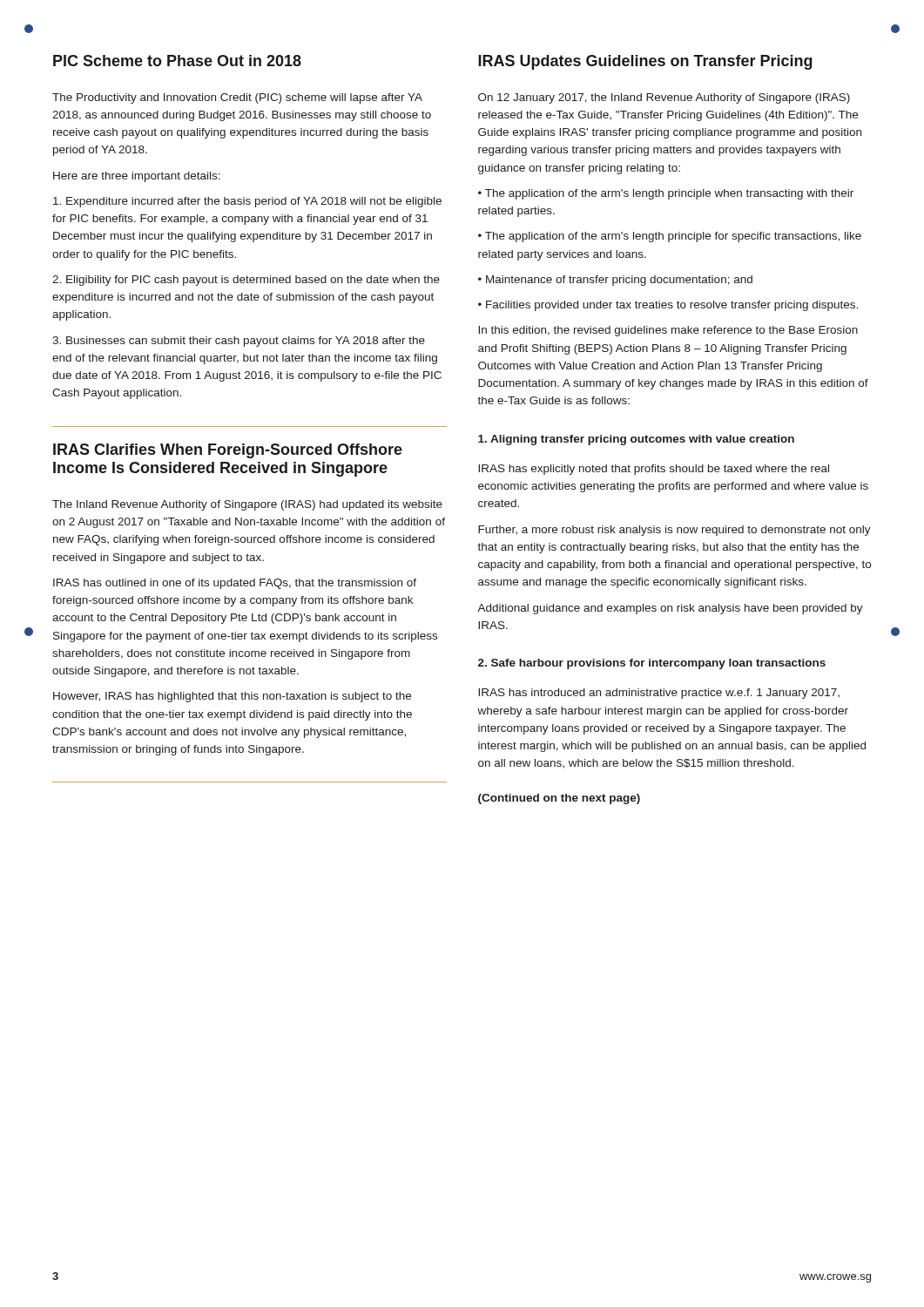Find the block on this page that starts "The Inland Revenue Authority of"
This screenshot has height=1307, width=924.
249,531
